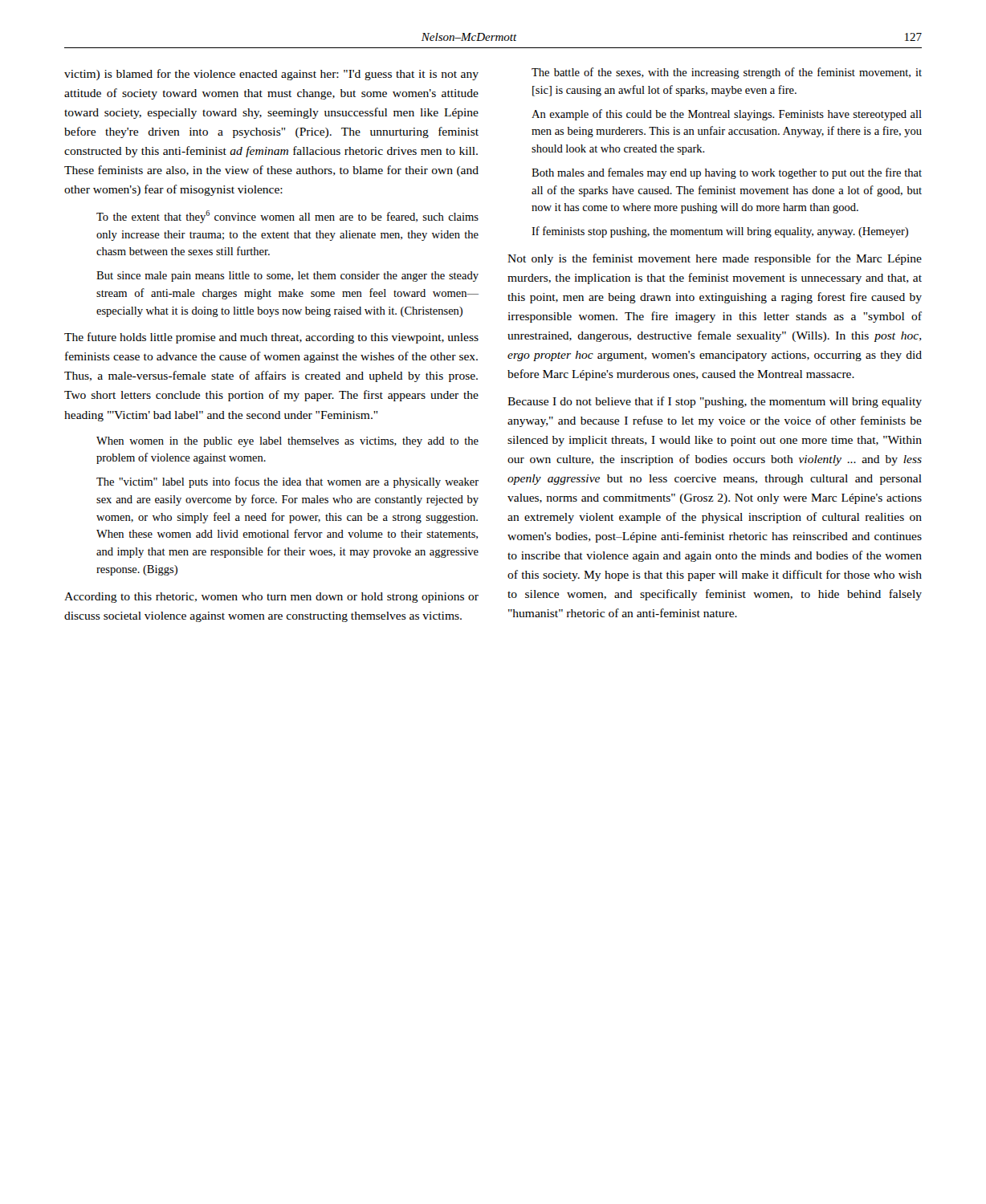Point to the block beginning "The battle of the sexes,"

click(x=727, y=73)
